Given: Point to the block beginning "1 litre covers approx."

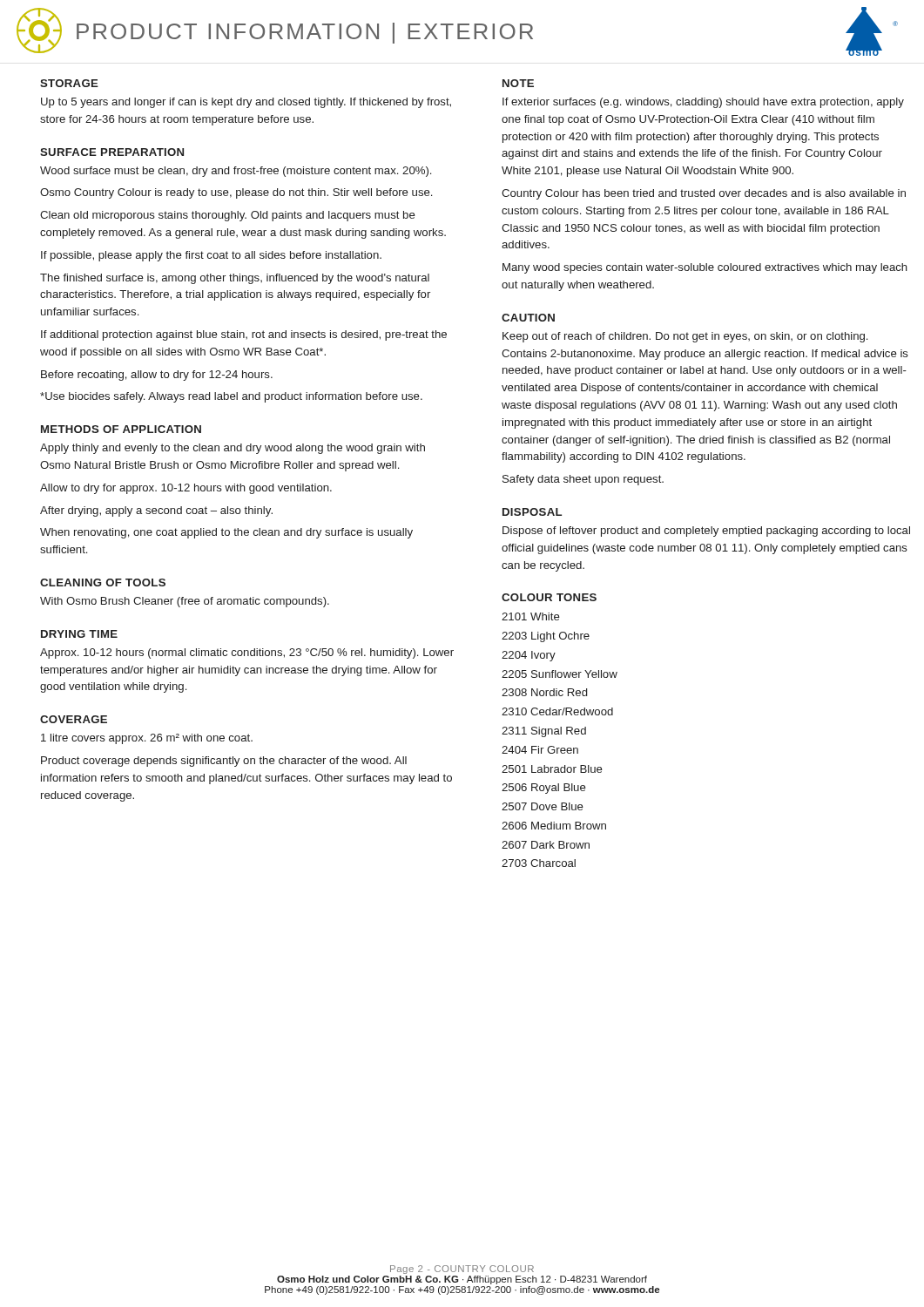Looking at the screenshot, I should point(147,738).
